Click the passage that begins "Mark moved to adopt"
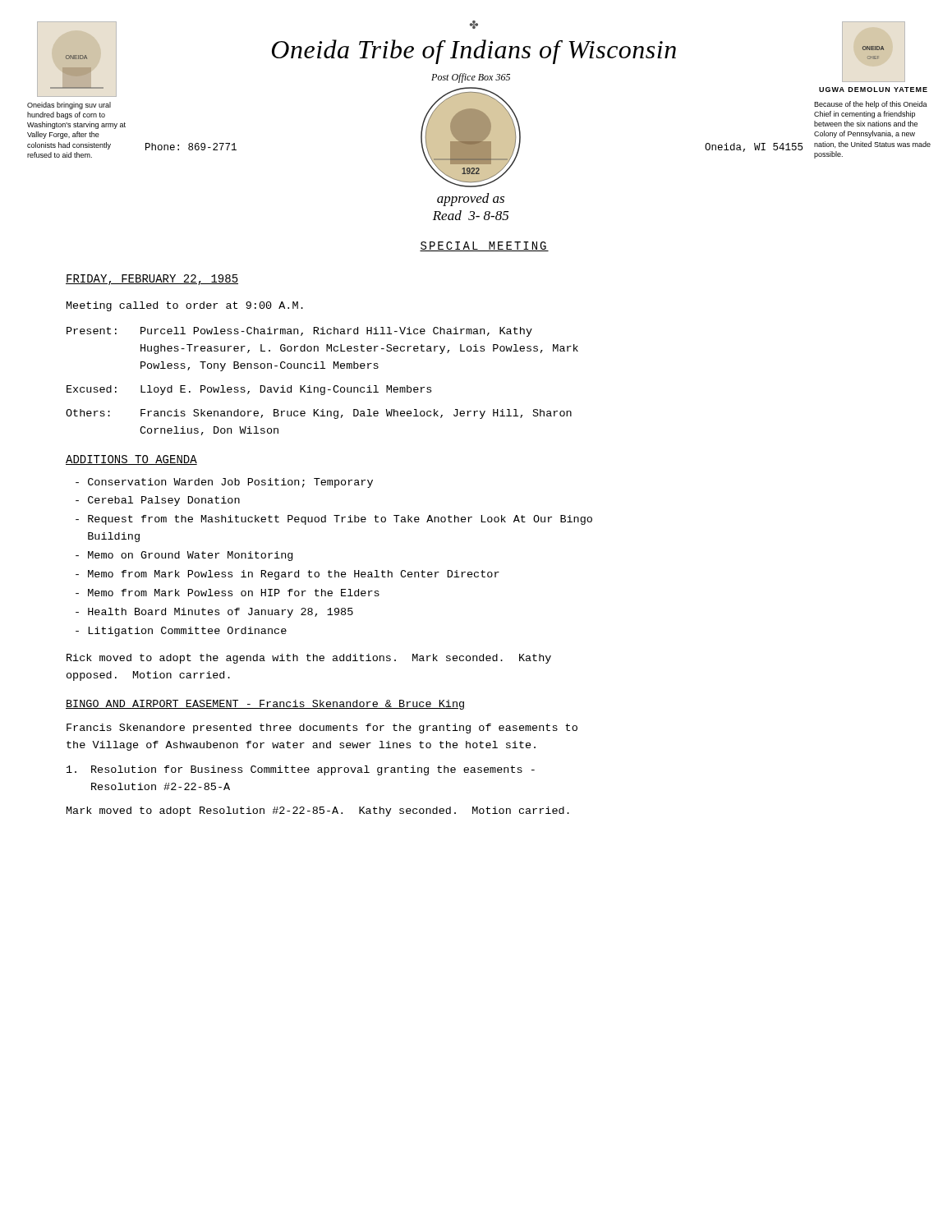The width and height of the screenshot is (952, 1232). (x=319, y=811)
